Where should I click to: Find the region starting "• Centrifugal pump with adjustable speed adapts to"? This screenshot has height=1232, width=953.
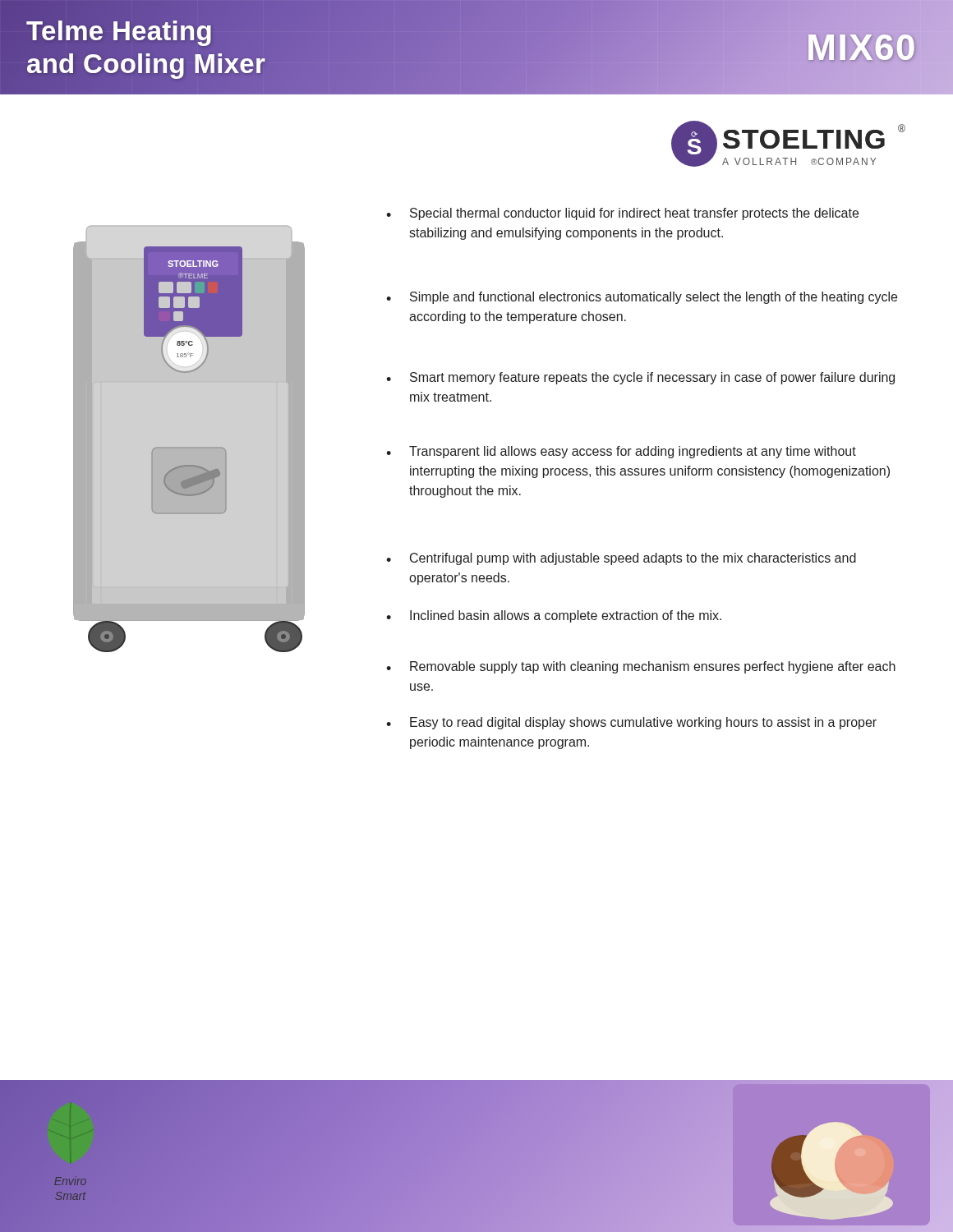[x=649, y=568]
